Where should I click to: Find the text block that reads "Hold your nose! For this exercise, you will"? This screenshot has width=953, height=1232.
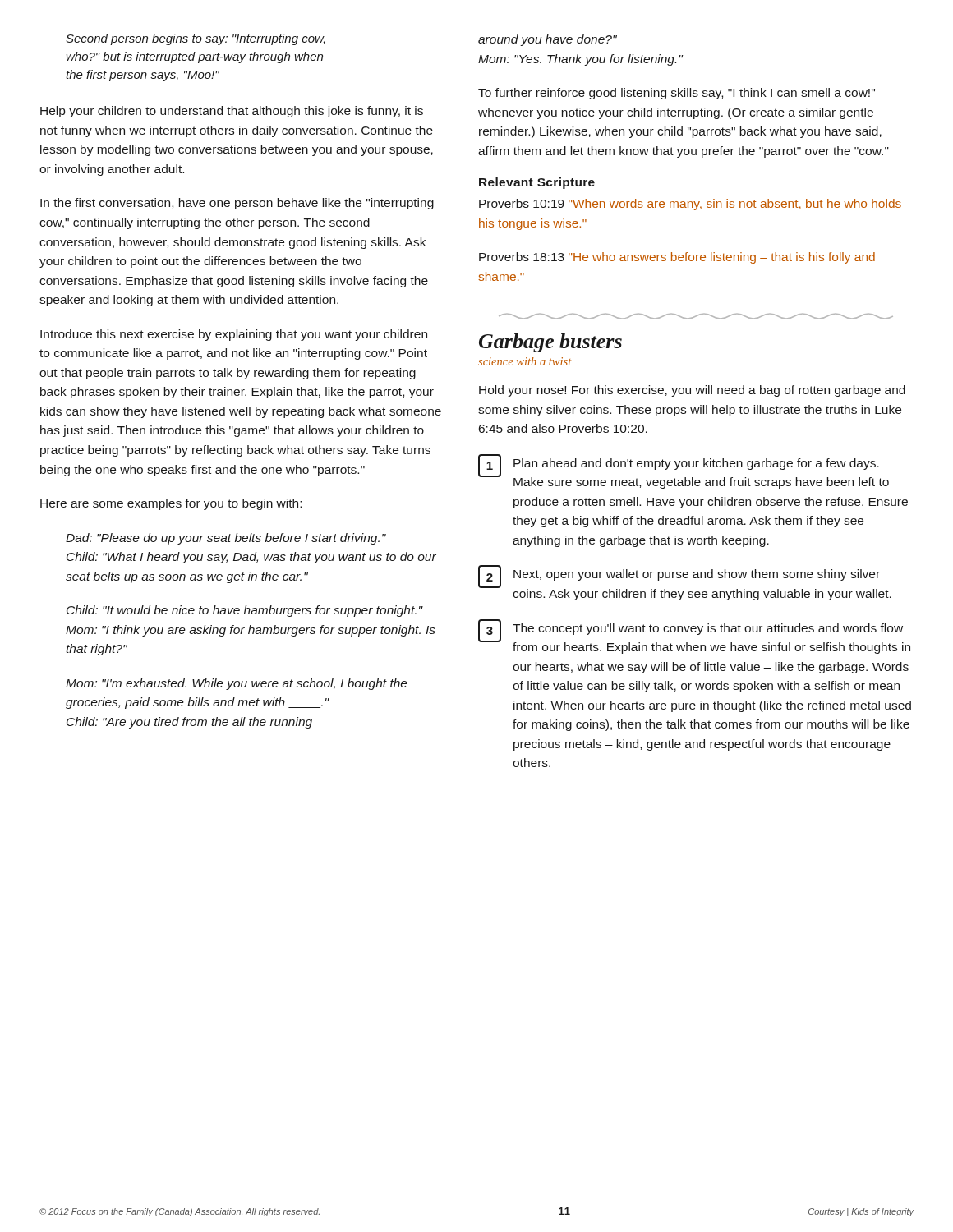click(692, 409)
